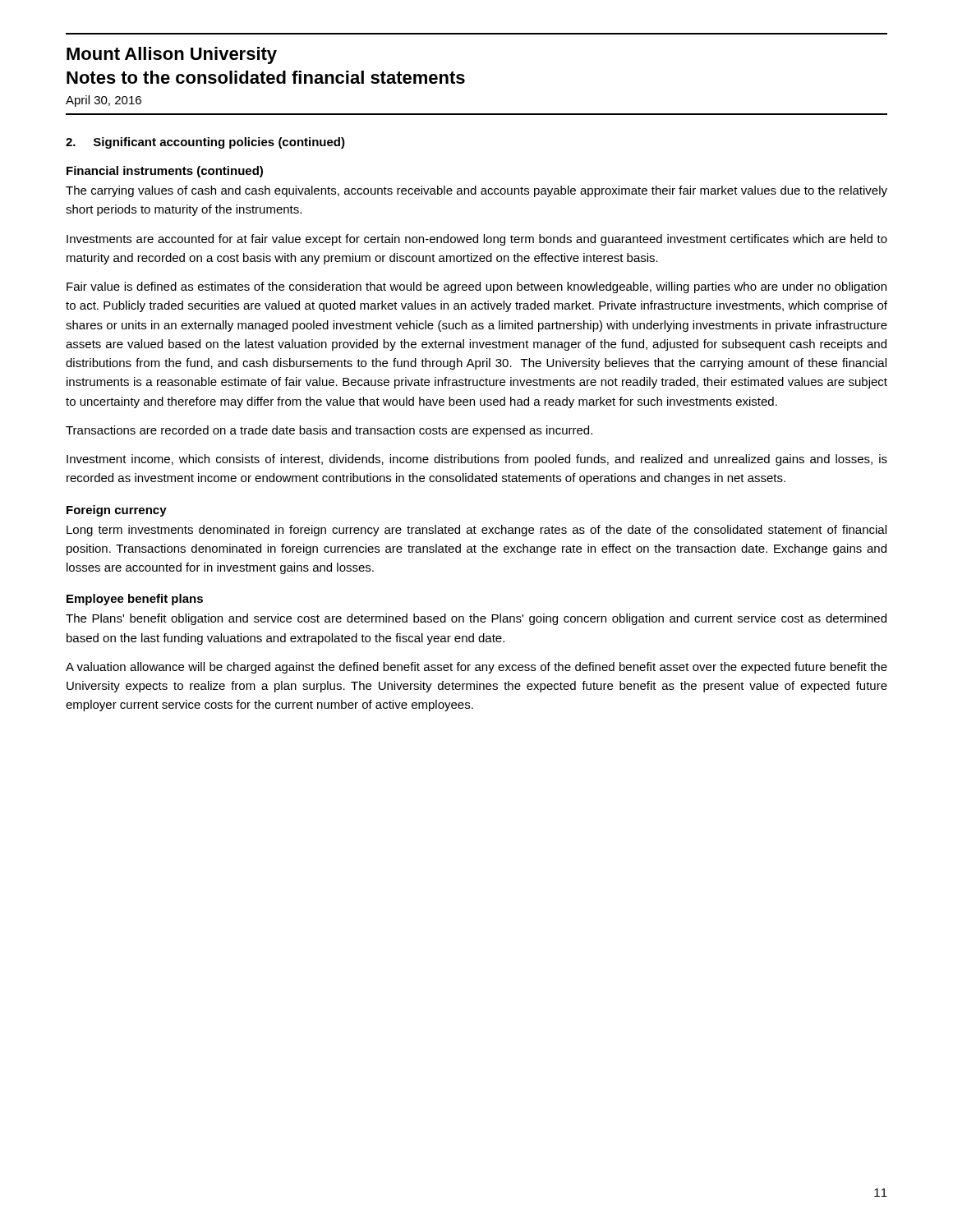Image resolution: width=953 pixels, height=1232 pixels.
Task: Select the element starting "The carrying values of cash and cash equivalents,"
Action: pos(476,200)
